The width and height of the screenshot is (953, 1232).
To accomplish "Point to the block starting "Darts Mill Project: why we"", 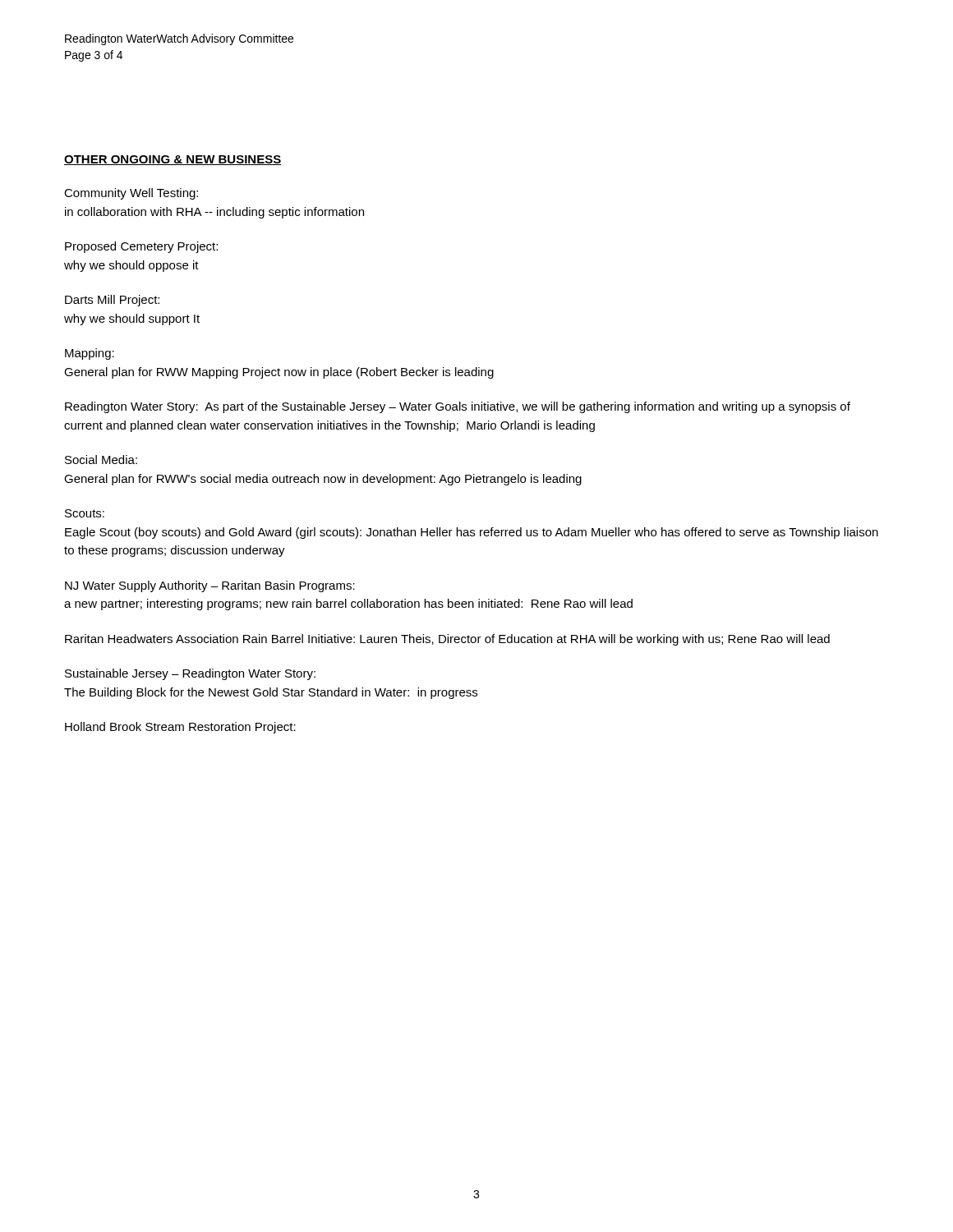I will 132,309.
